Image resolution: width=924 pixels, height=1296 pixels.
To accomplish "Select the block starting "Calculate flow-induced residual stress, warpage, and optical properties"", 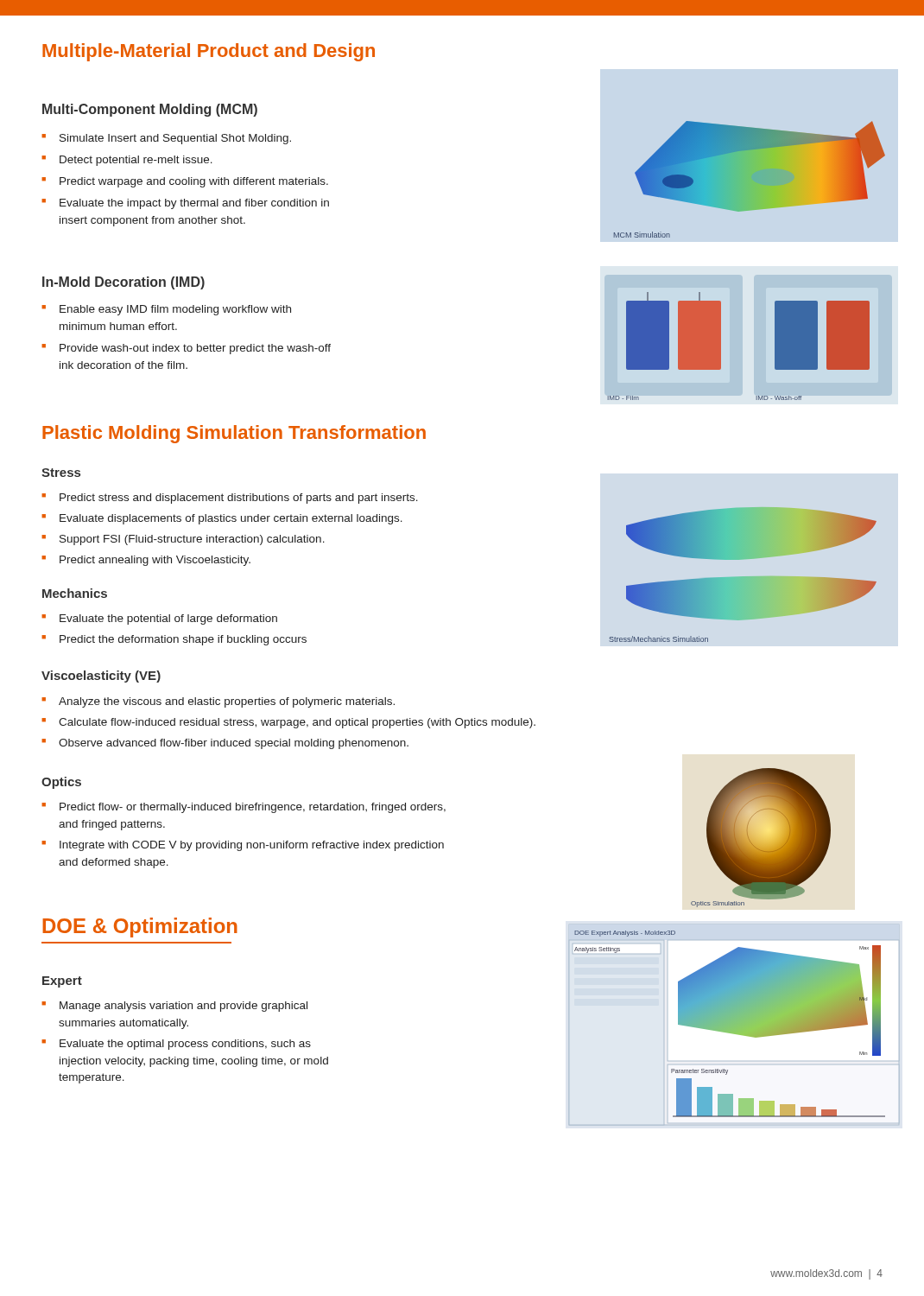I will (x=313, y=722).
